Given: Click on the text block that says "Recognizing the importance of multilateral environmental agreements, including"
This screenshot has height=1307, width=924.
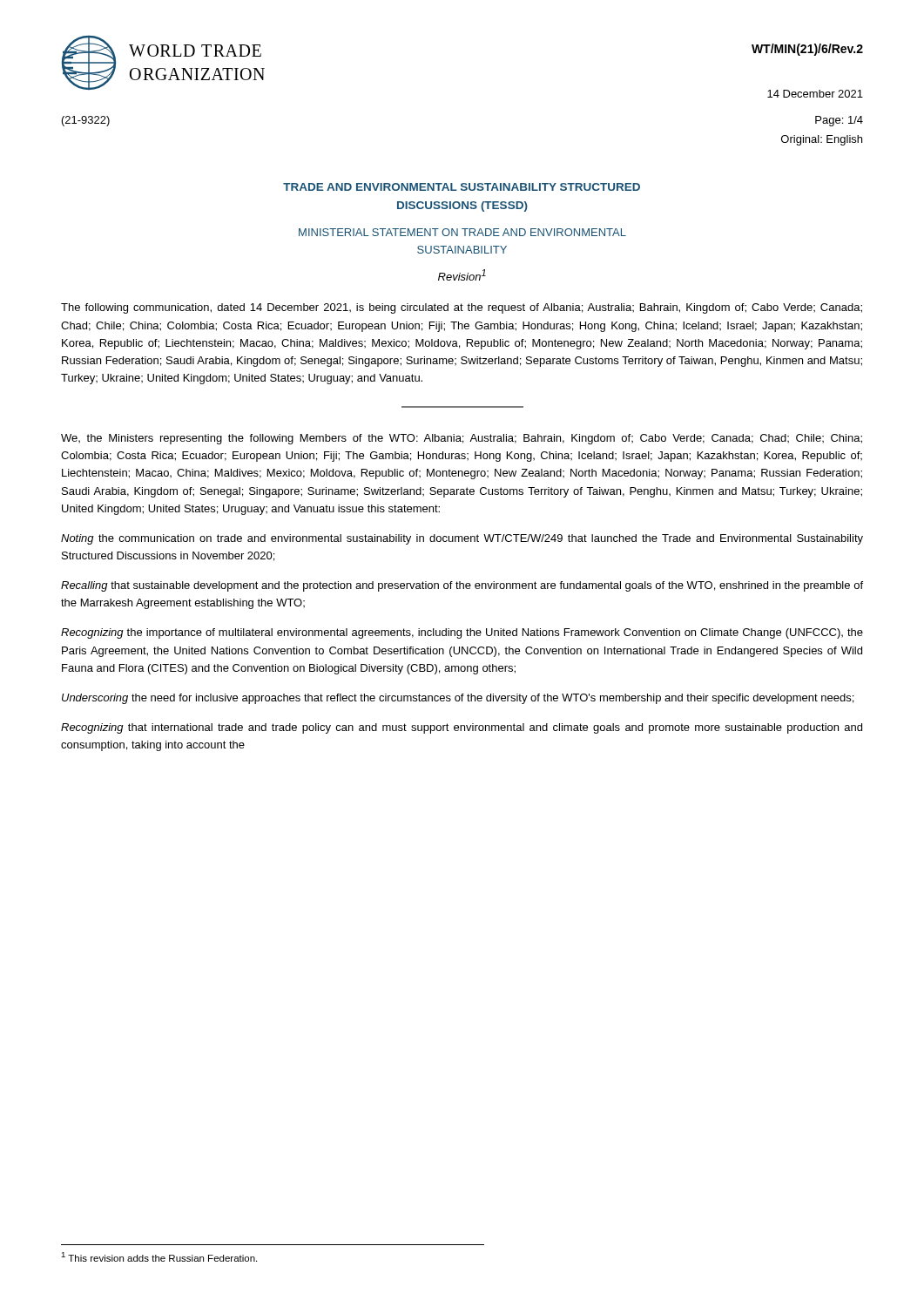Looking at the screenshot, I should (x=462, y=650).
